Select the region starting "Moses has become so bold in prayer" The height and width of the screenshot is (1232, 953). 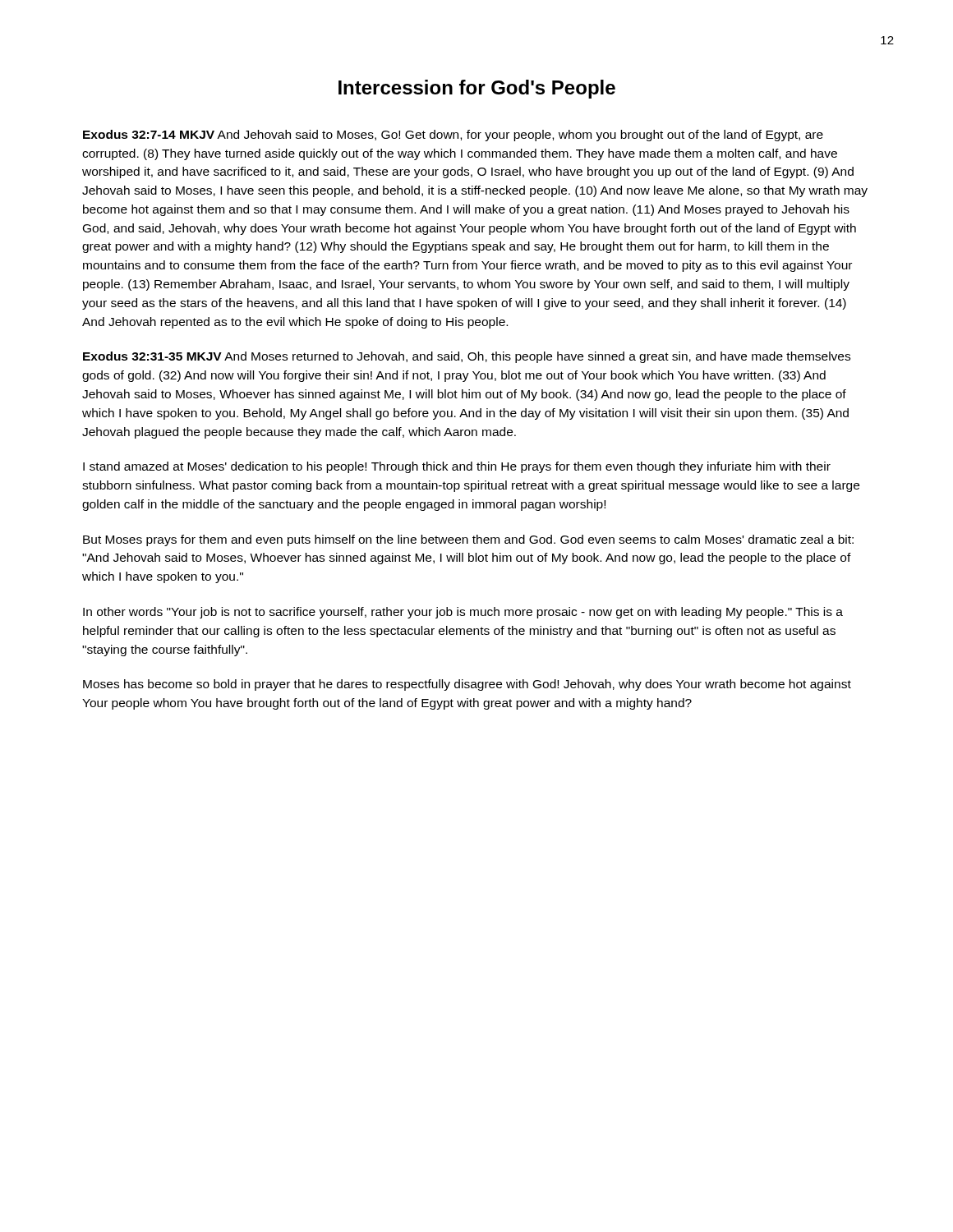(467, 693)
